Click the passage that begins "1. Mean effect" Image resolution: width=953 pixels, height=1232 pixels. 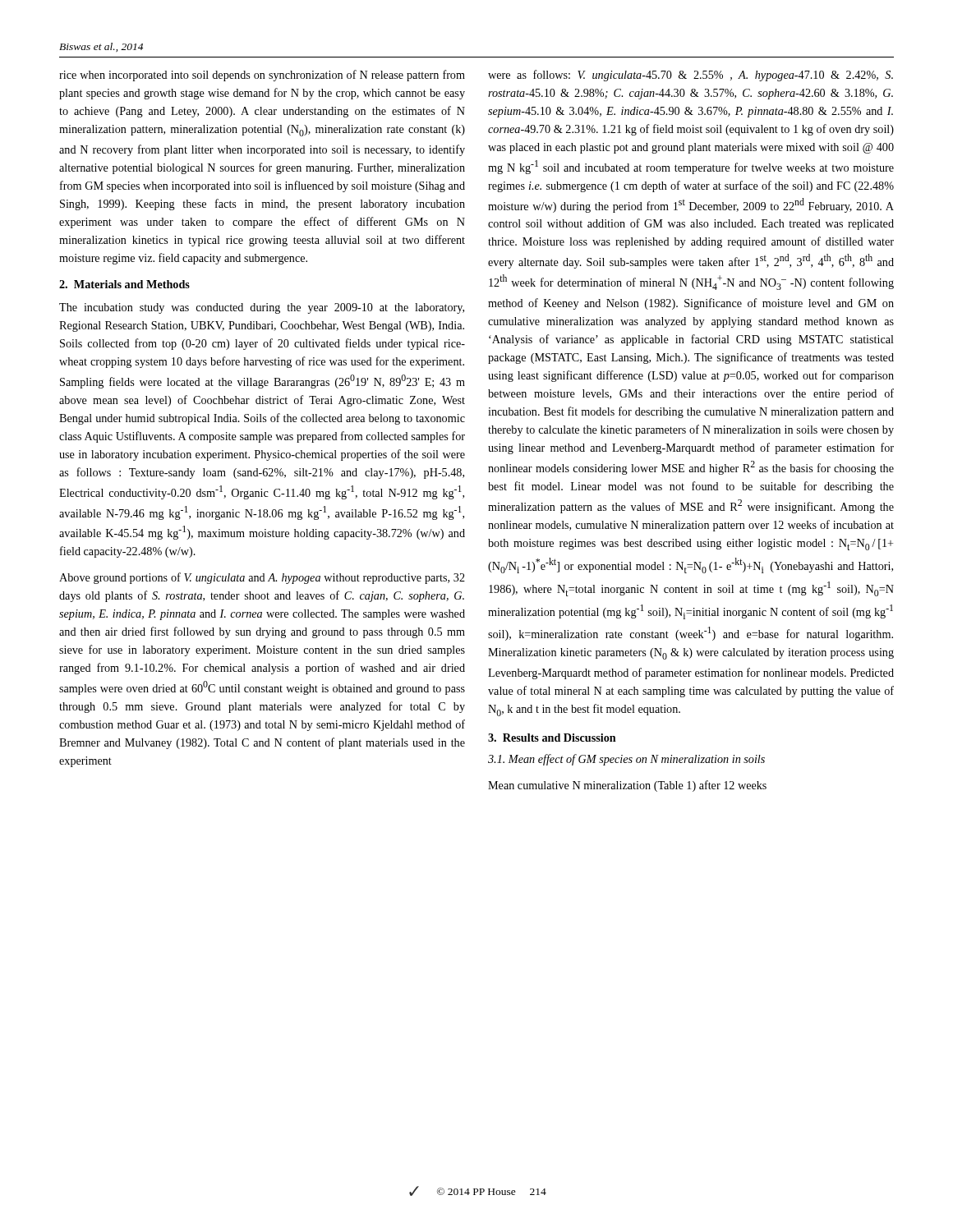coord(691,772)
